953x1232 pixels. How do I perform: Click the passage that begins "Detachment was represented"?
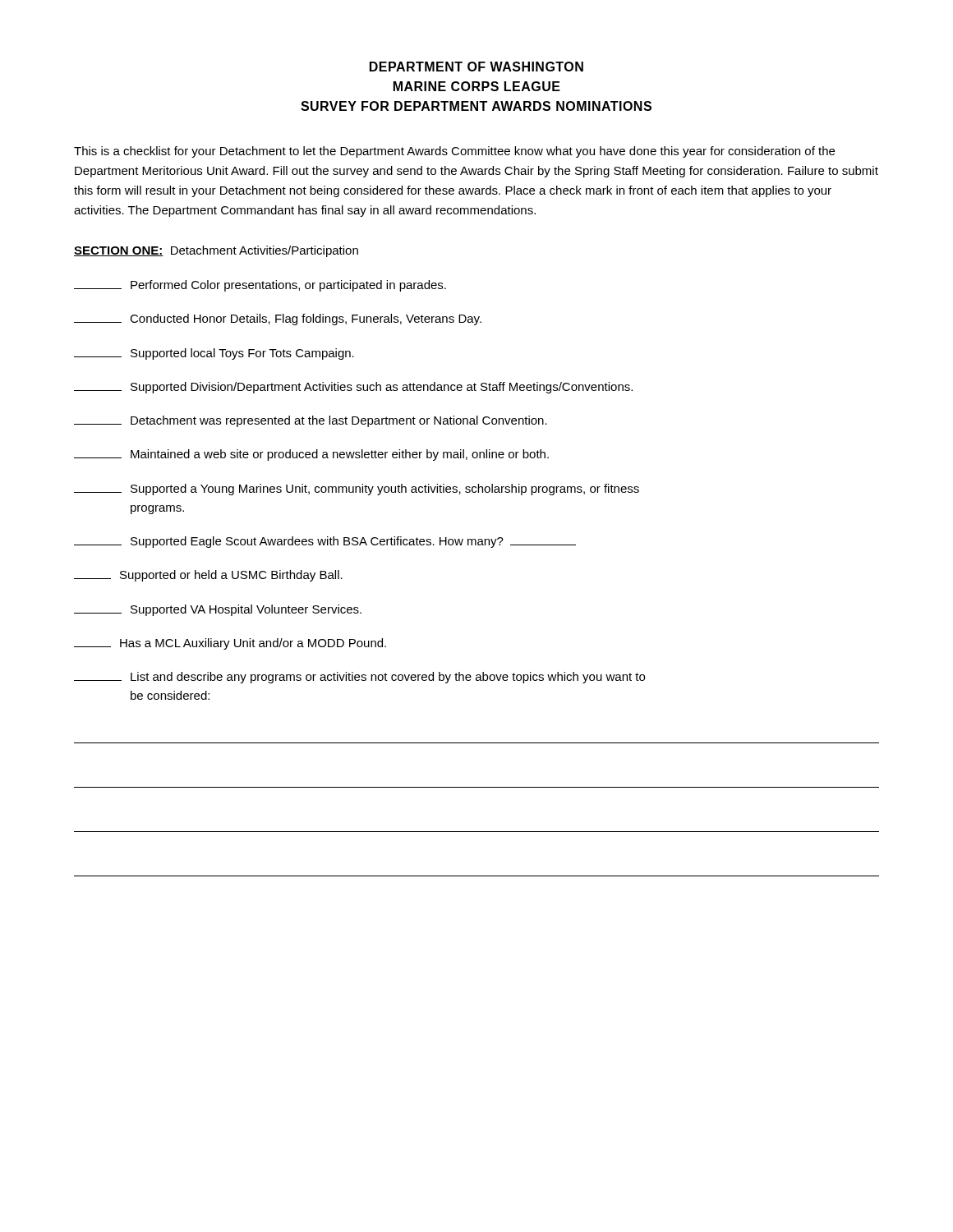(x=311, y=420)
